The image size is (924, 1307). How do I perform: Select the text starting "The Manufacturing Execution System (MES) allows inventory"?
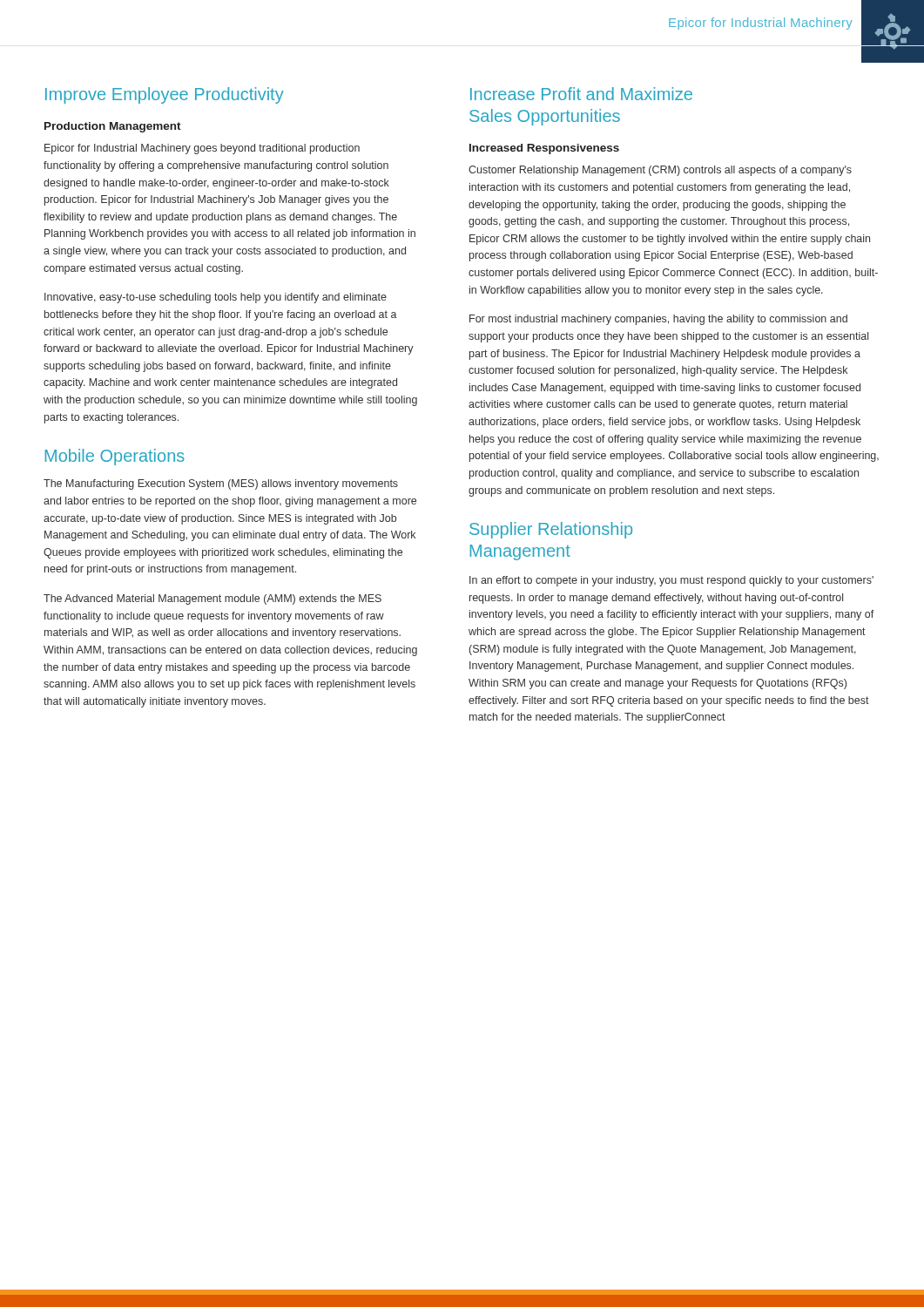tap(230, 527)
